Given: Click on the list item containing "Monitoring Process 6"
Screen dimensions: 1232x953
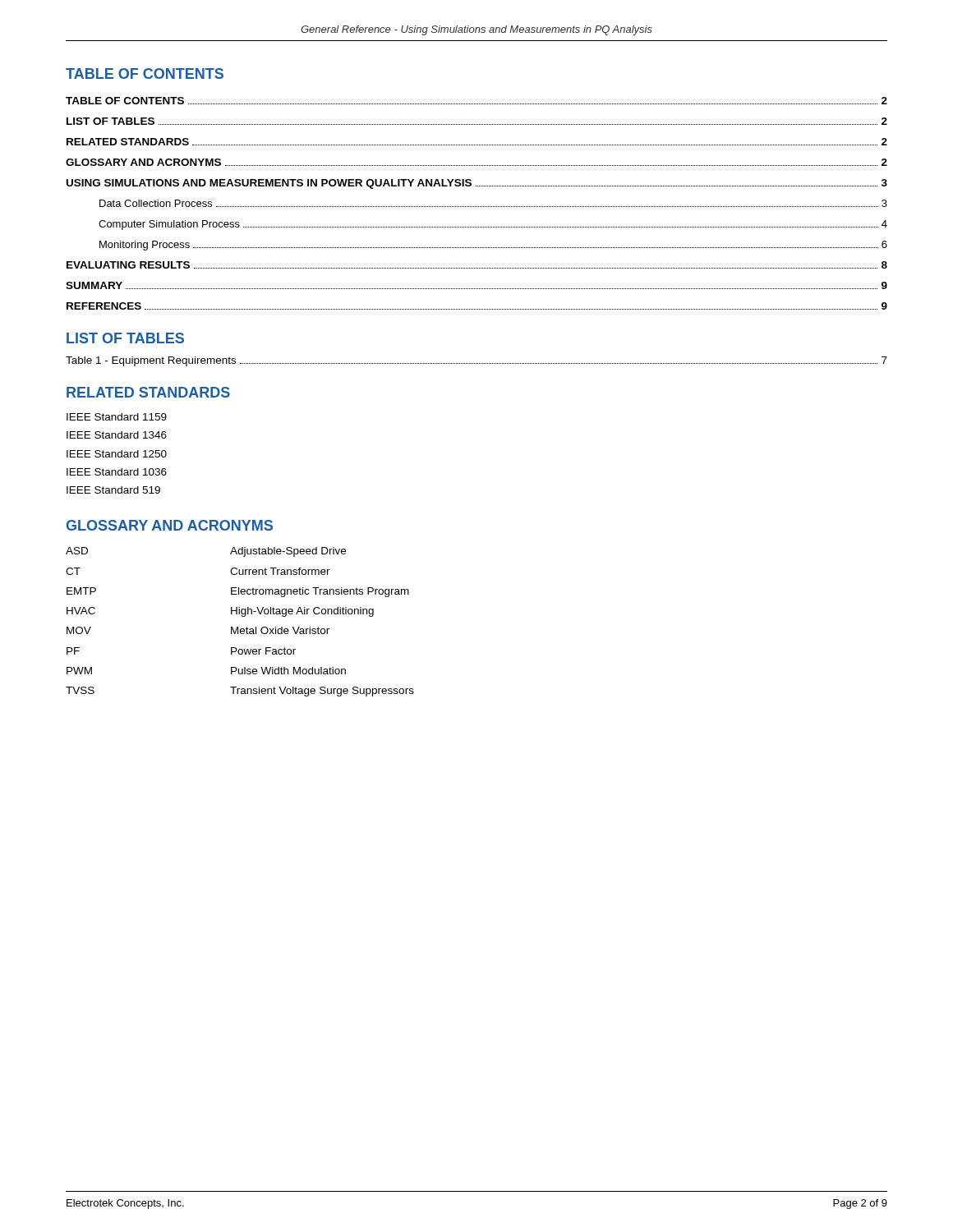Looking at the screenshot, I should click(x=493, y=244).
